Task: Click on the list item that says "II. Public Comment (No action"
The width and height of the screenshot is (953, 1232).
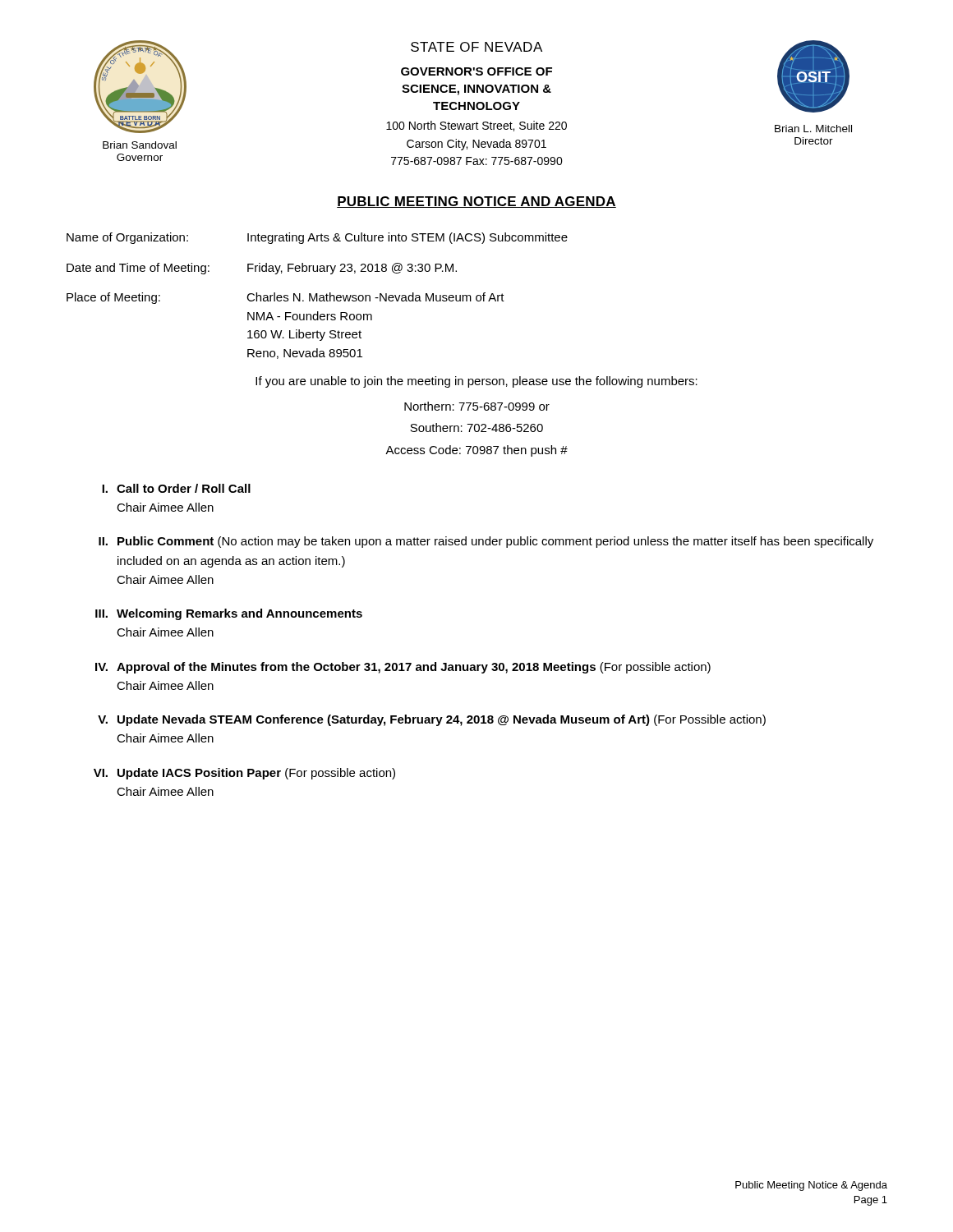Action: pyautogui.click(x=486, y=542)
